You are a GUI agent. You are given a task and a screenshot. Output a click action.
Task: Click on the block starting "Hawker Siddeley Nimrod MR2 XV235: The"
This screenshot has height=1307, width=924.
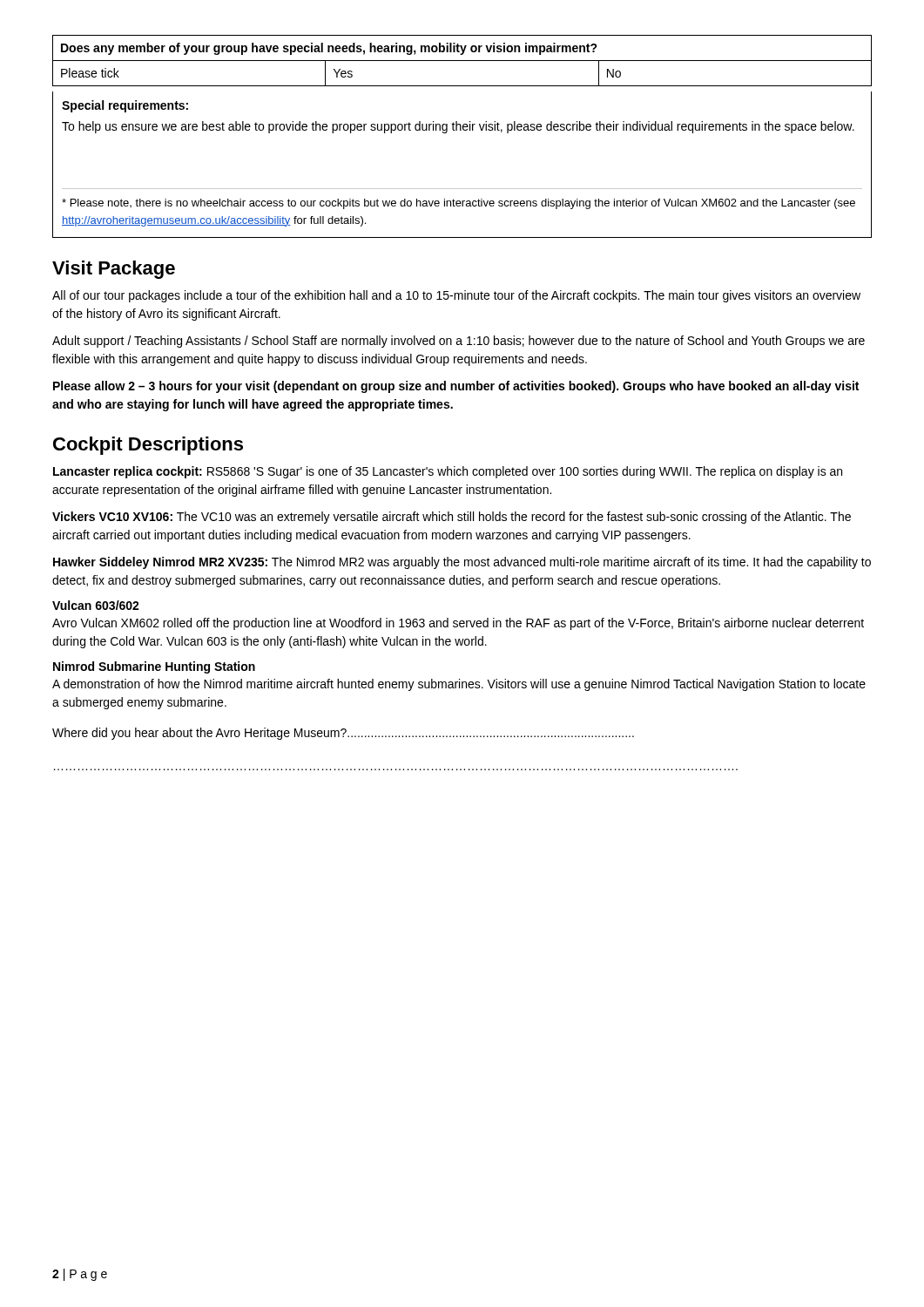tap(462, 571)
